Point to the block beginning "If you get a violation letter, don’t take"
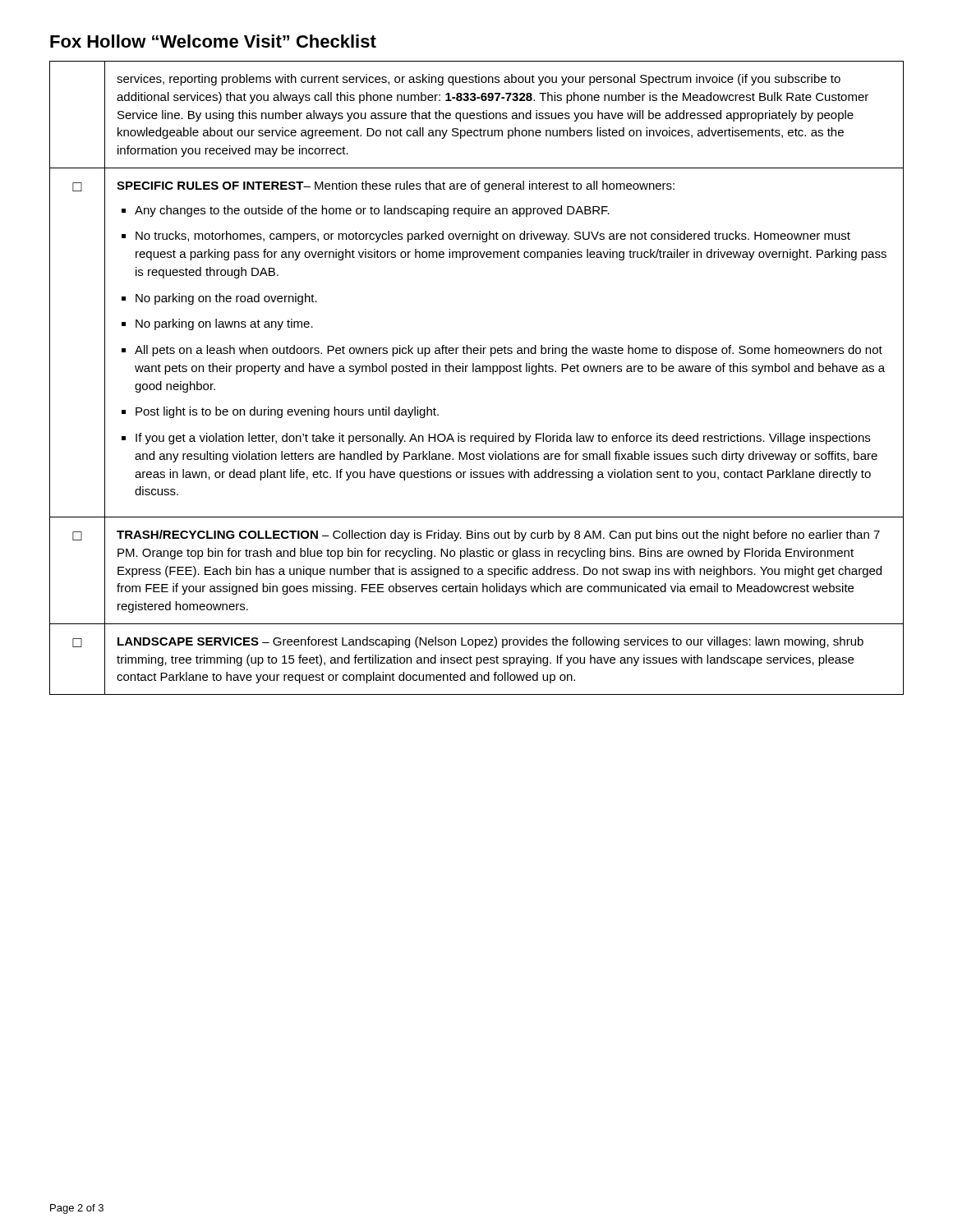 [x=506, y=464]
